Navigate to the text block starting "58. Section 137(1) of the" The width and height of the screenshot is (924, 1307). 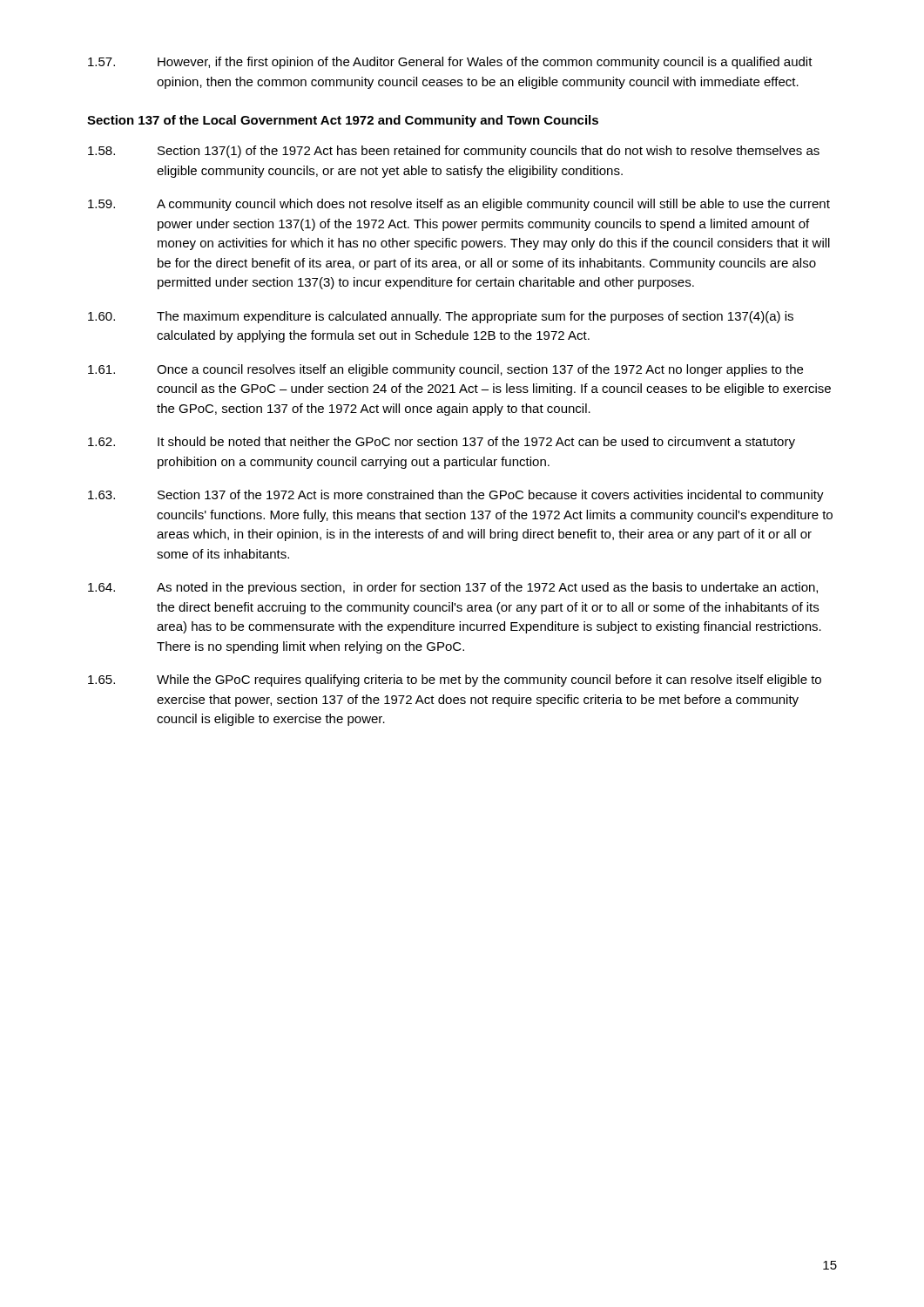(462, 161)
